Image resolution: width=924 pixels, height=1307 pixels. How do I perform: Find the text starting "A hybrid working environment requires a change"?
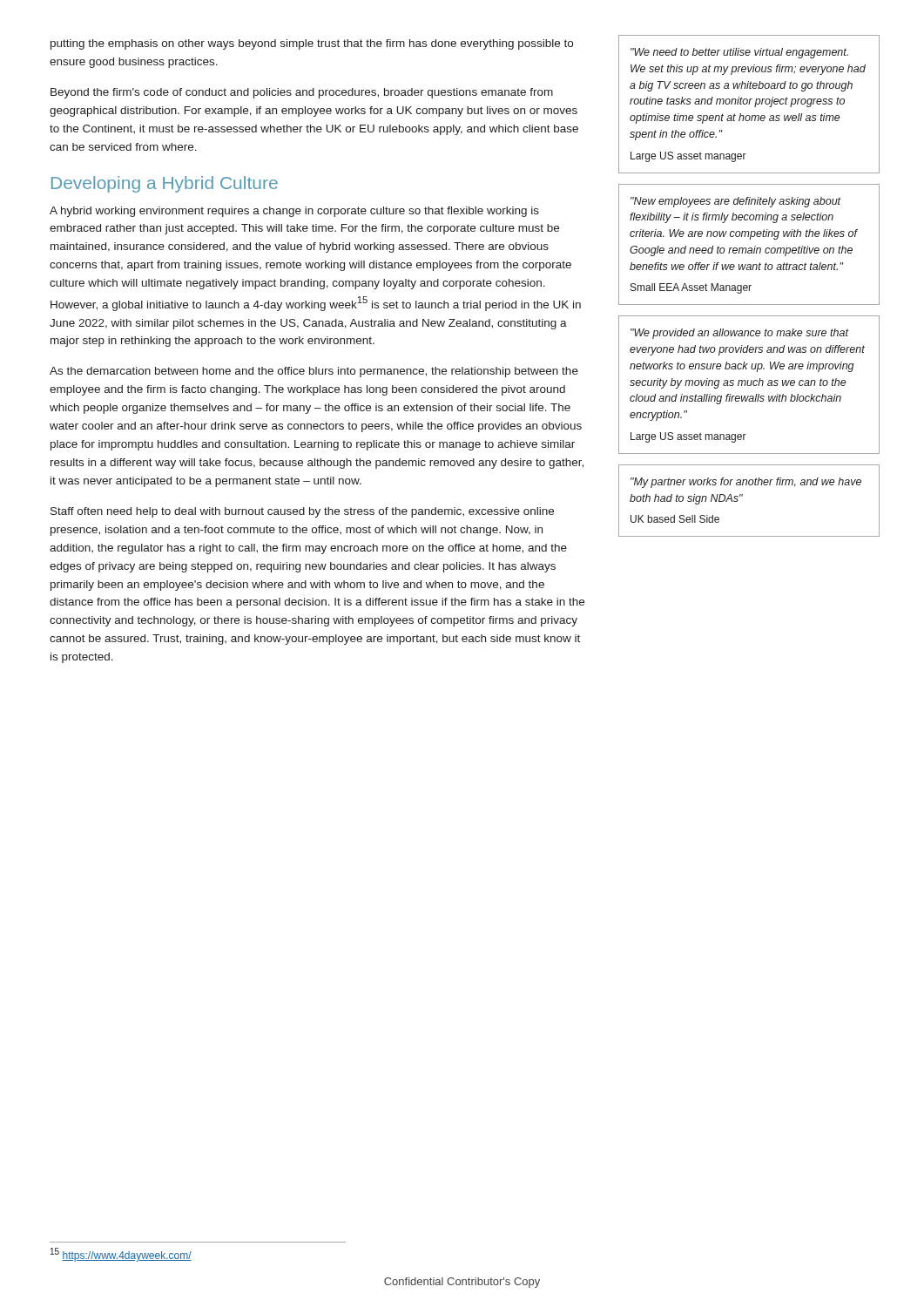pyautogui.click(x=320, y=434)
